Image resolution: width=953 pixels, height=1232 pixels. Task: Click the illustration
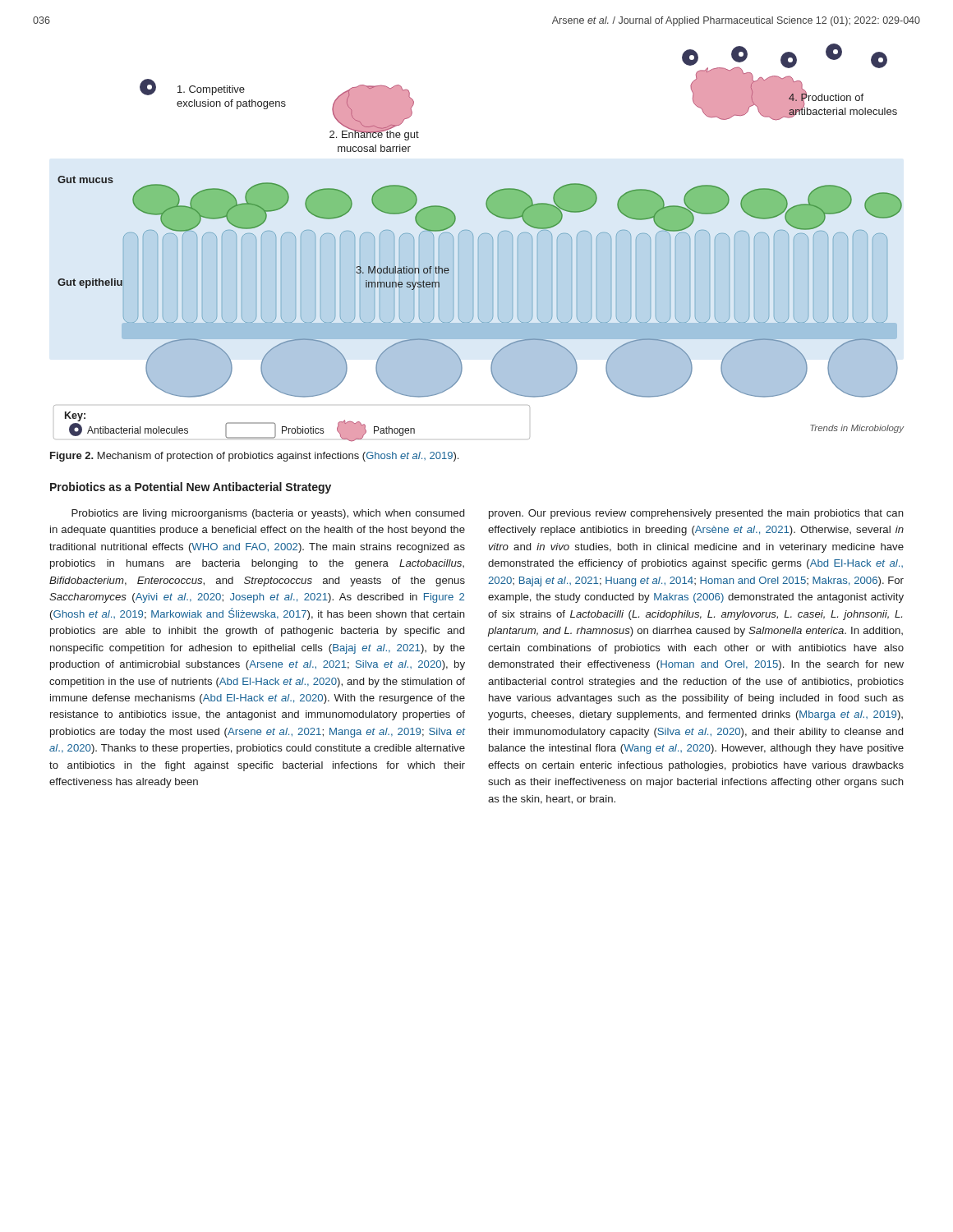476,241
